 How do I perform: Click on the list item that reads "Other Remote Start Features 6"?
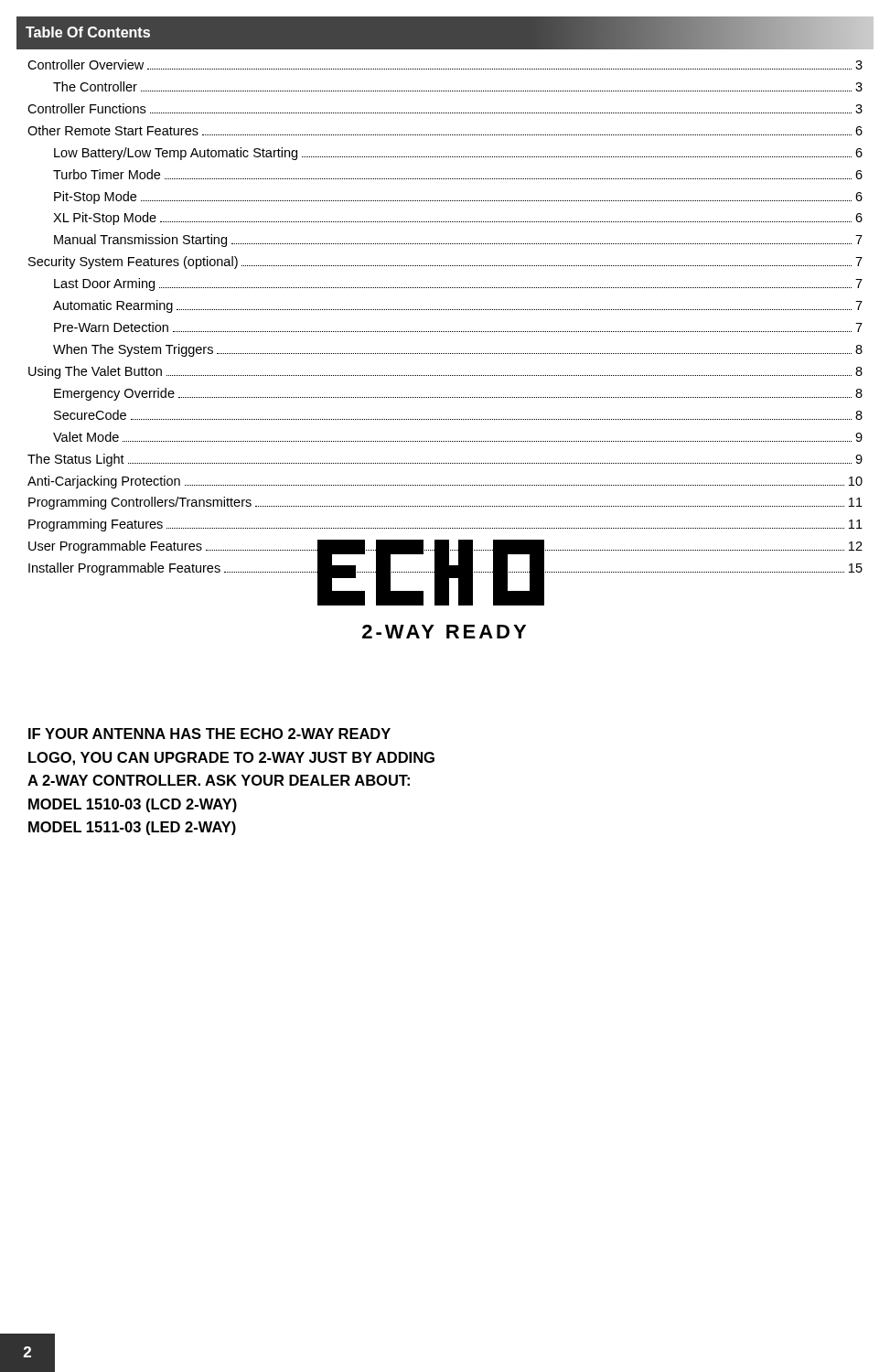(445, 131)
